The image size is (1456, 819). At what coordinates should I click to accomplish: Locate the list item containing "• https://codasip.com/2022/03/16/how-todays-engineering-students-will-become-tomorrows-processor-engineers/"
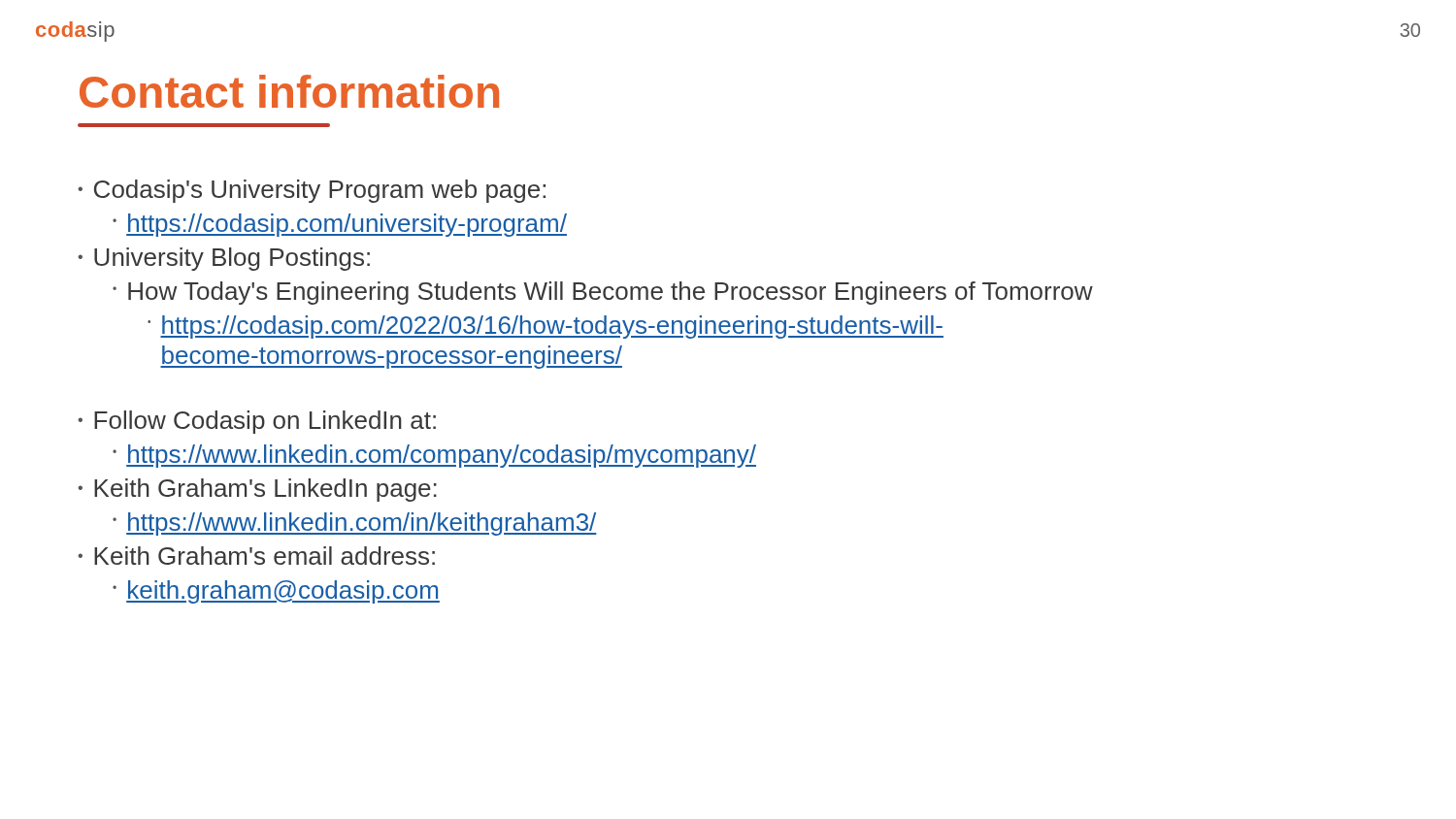[x=545, y=341]
